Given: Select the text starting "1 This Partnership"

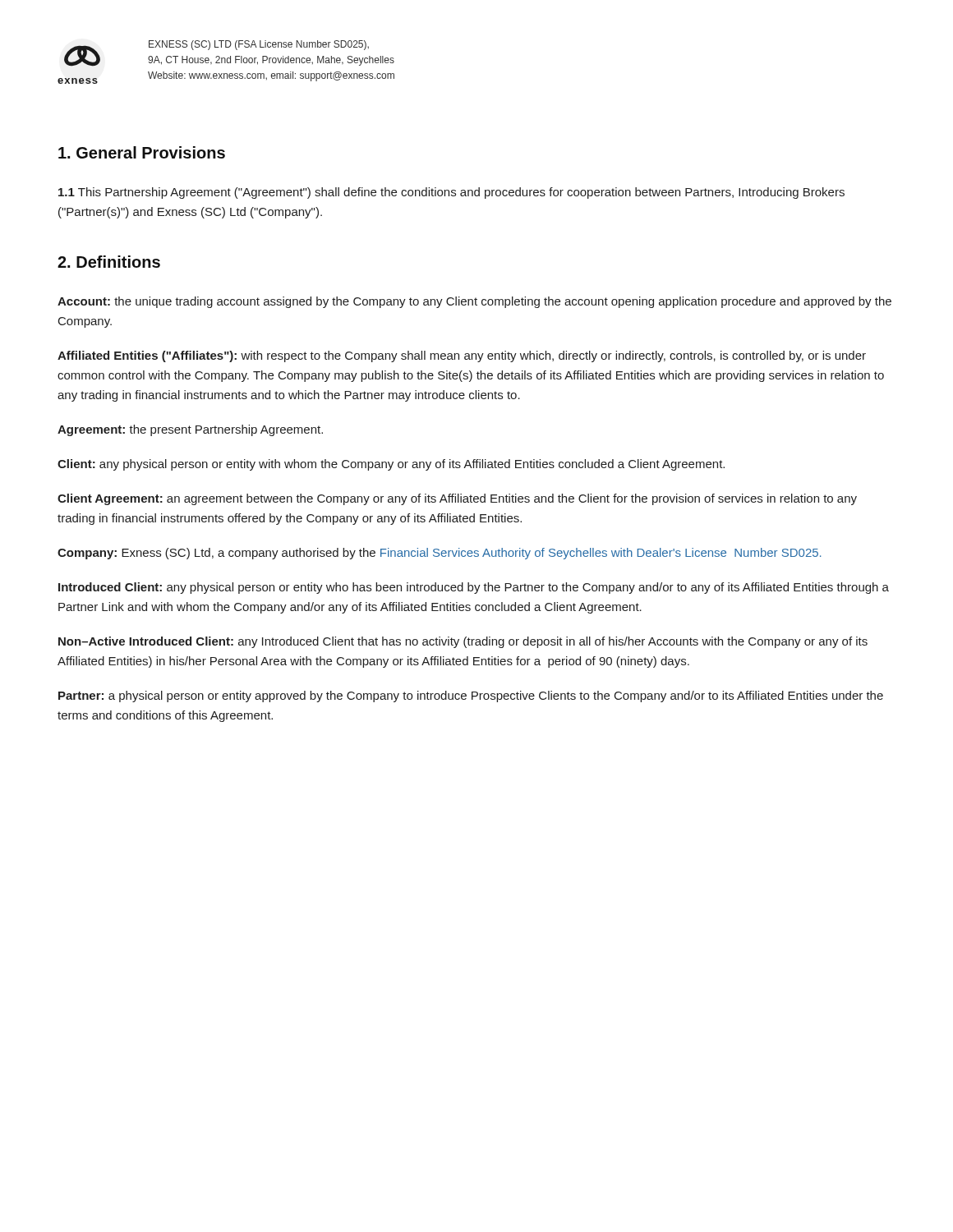Looking at the screenshot, I should 451,202.
